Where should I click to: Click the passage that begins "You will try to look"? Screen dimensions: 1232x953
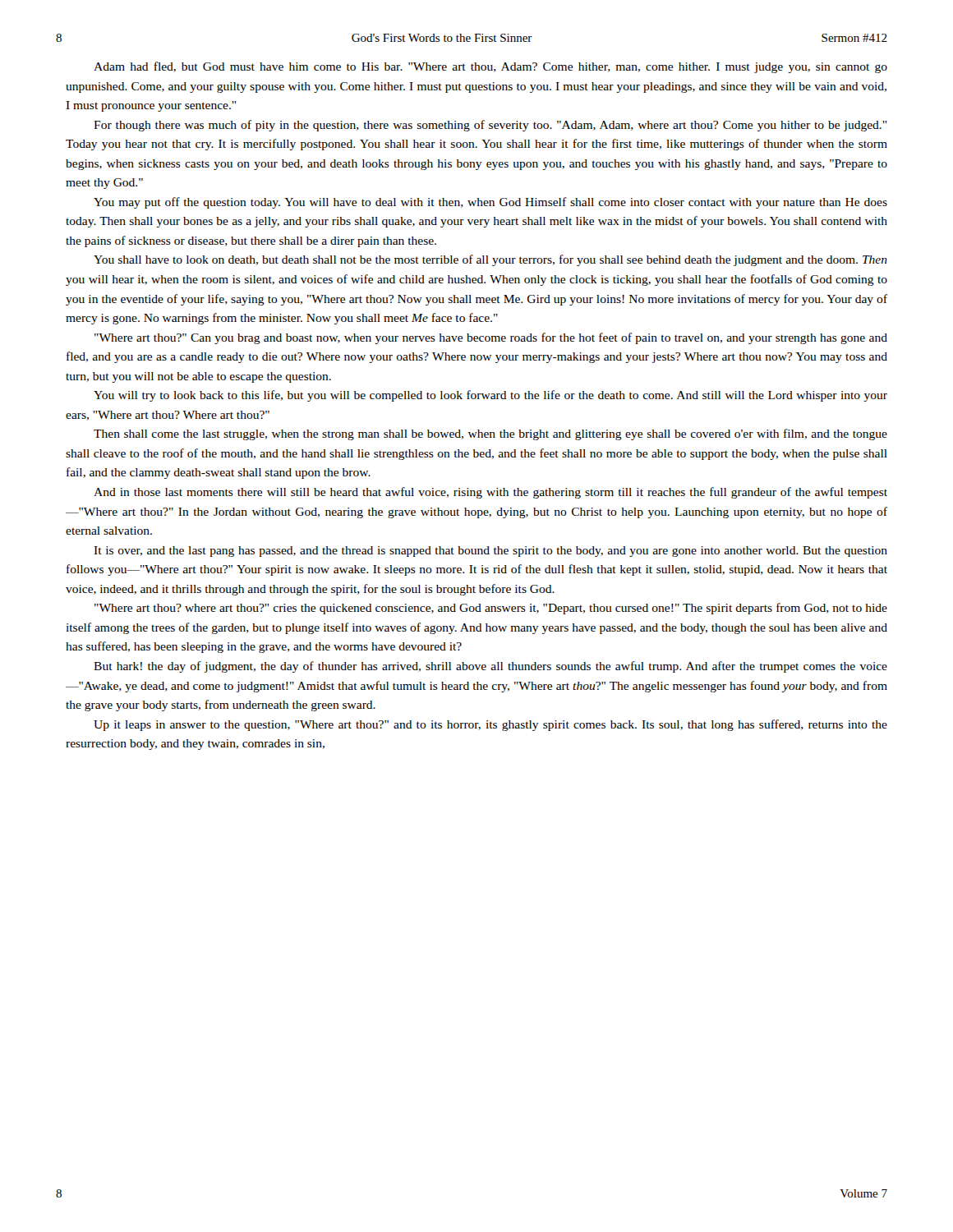pyautogui.click(x=476, y=405)
